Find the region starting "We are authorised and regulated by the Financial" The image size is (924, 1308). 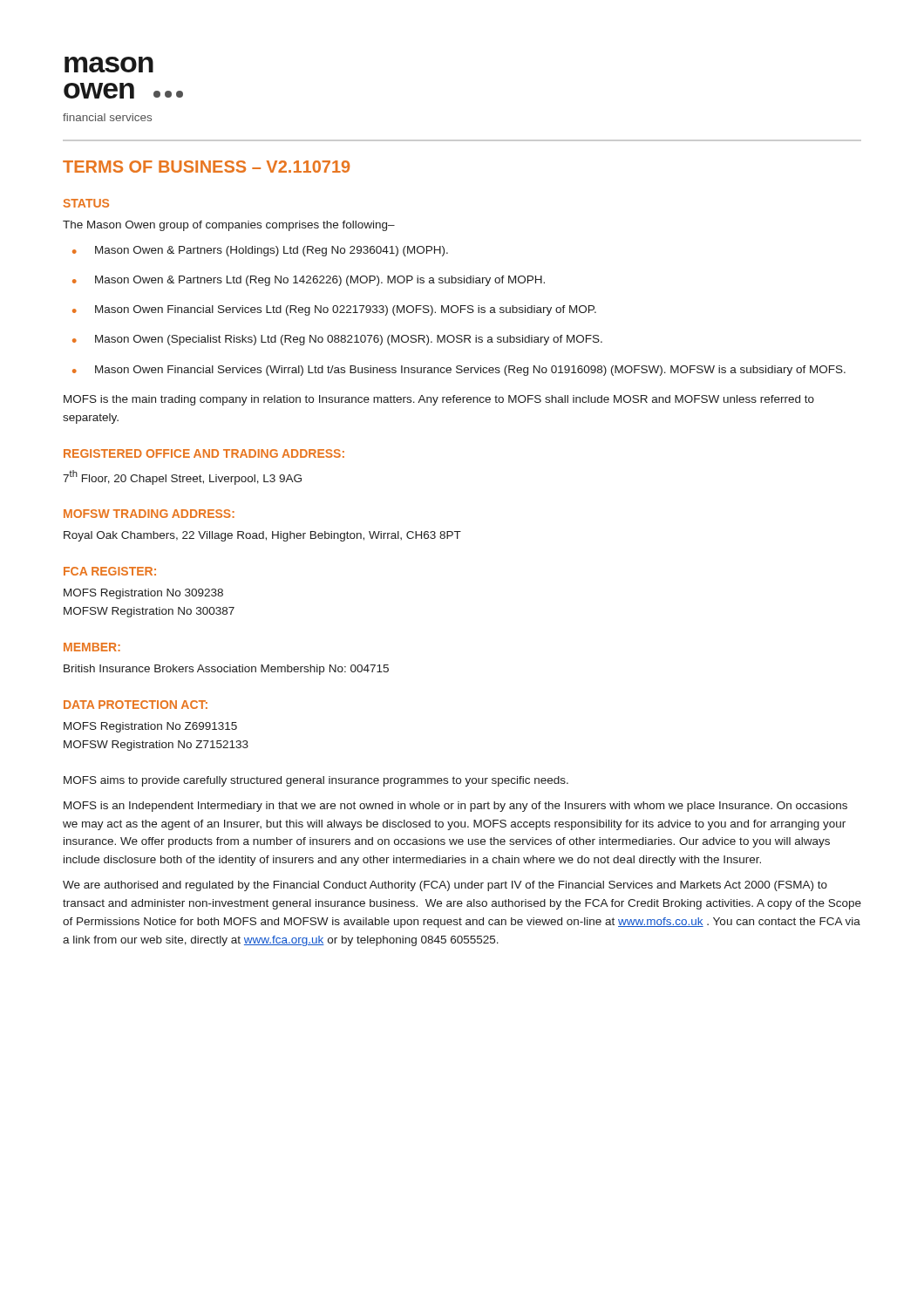coord(462,912)
